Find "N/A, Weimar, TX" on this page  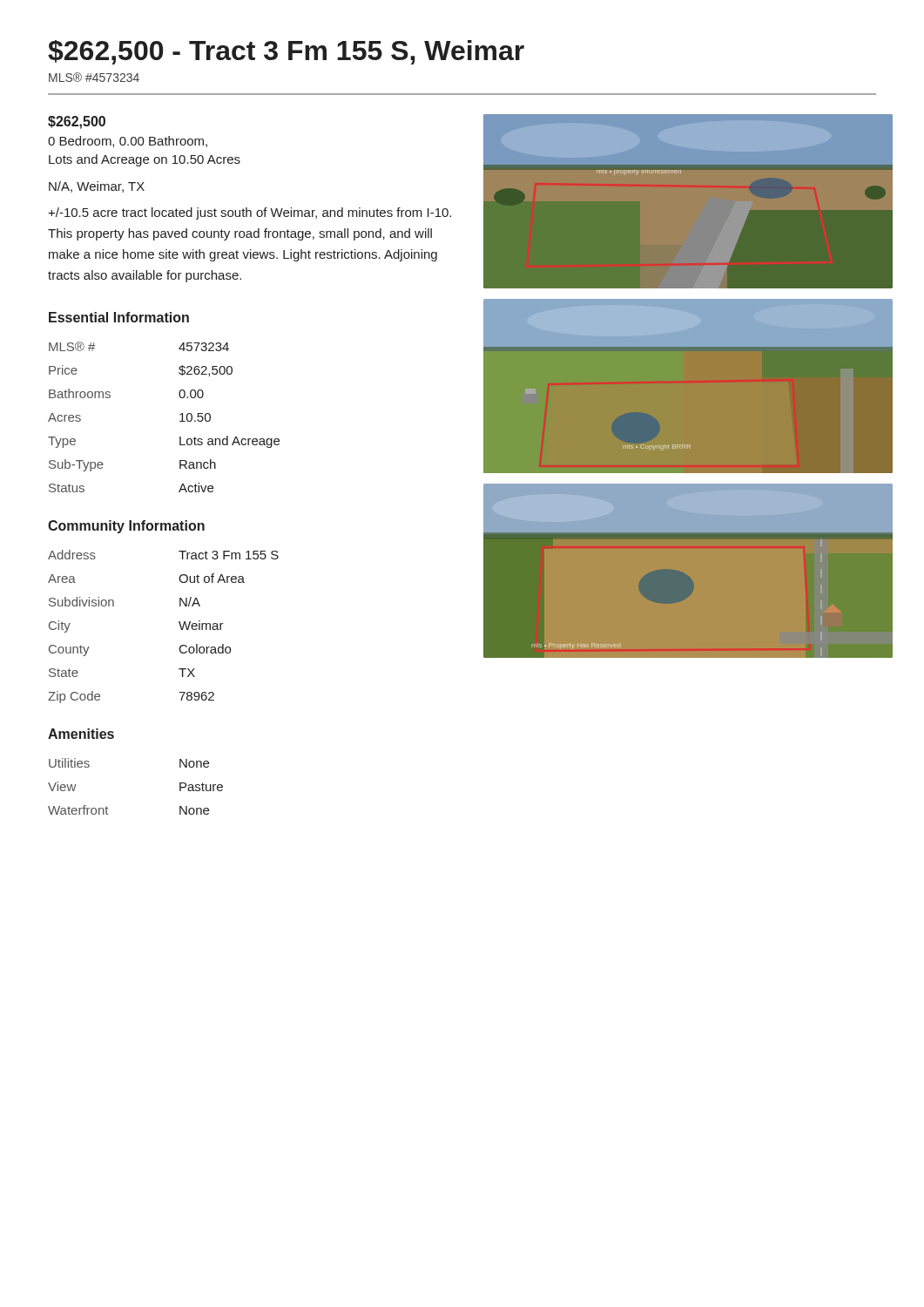point(96,186)
